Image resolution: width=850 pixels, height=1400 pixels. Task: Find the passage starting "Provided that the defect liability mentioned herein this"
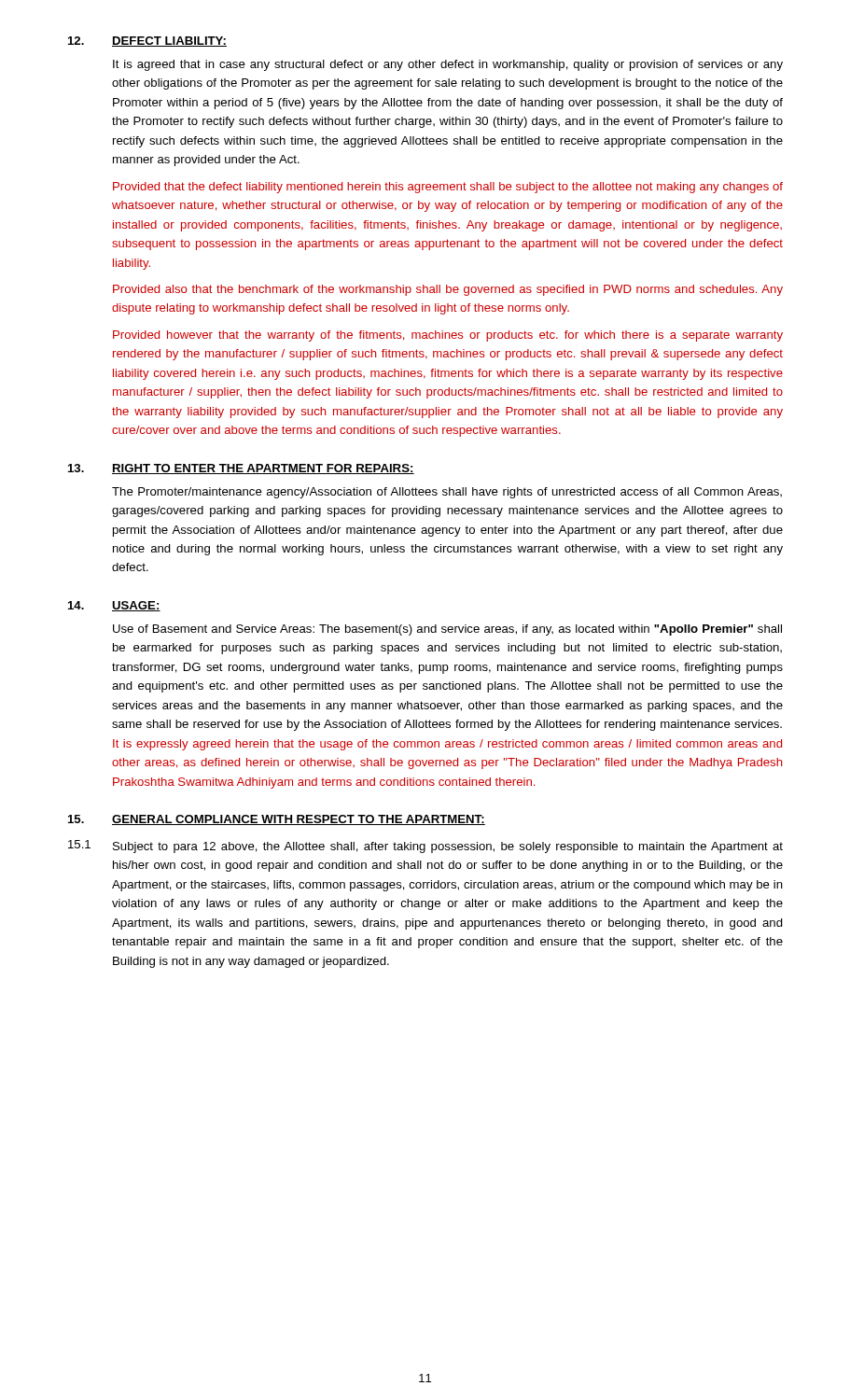point(447,224)
